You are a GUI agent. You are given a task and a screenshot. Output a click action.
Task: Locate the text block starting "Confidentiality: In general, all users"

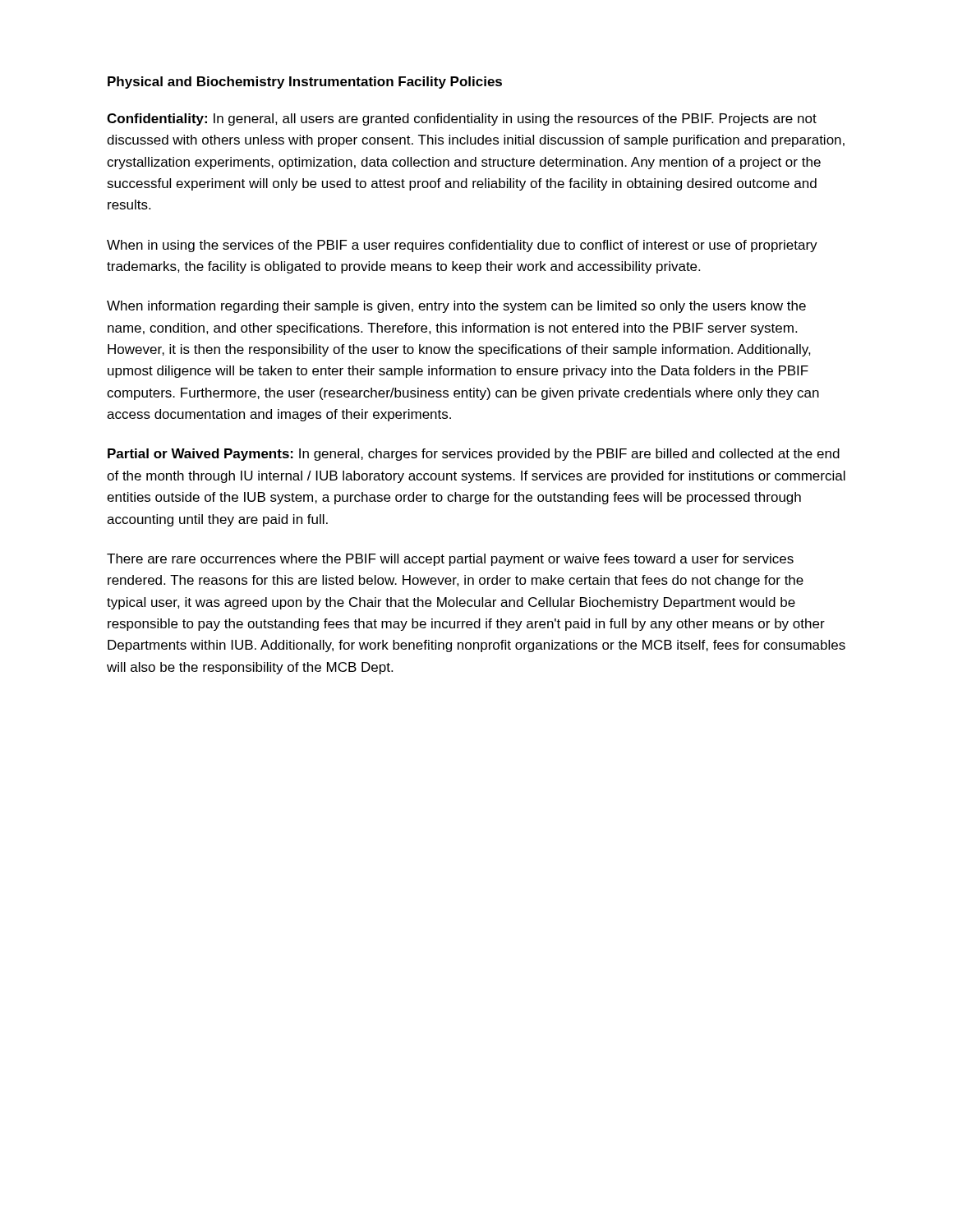point(476,162)
